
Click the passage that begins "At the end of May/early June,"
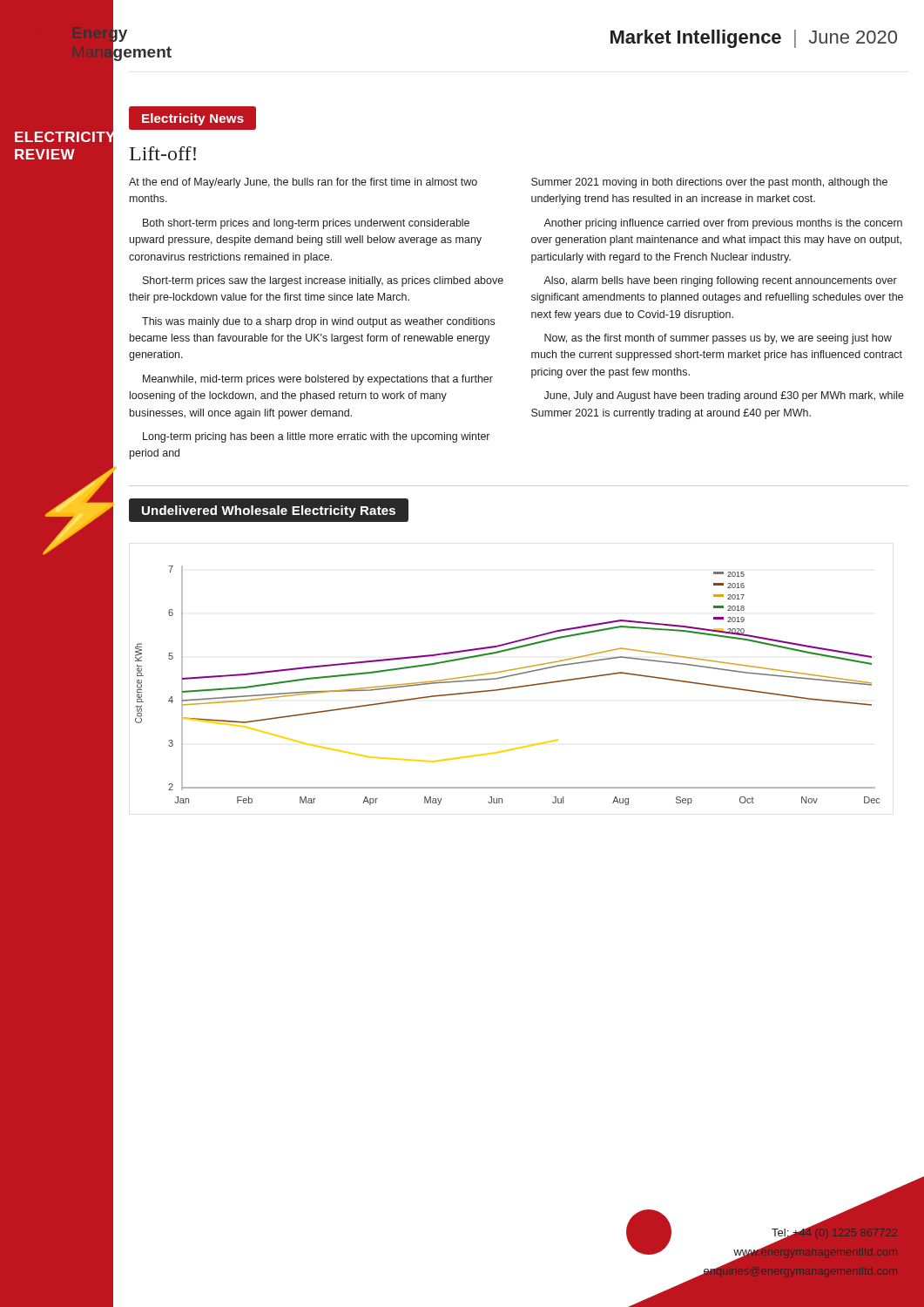click(x=304, y=183)
